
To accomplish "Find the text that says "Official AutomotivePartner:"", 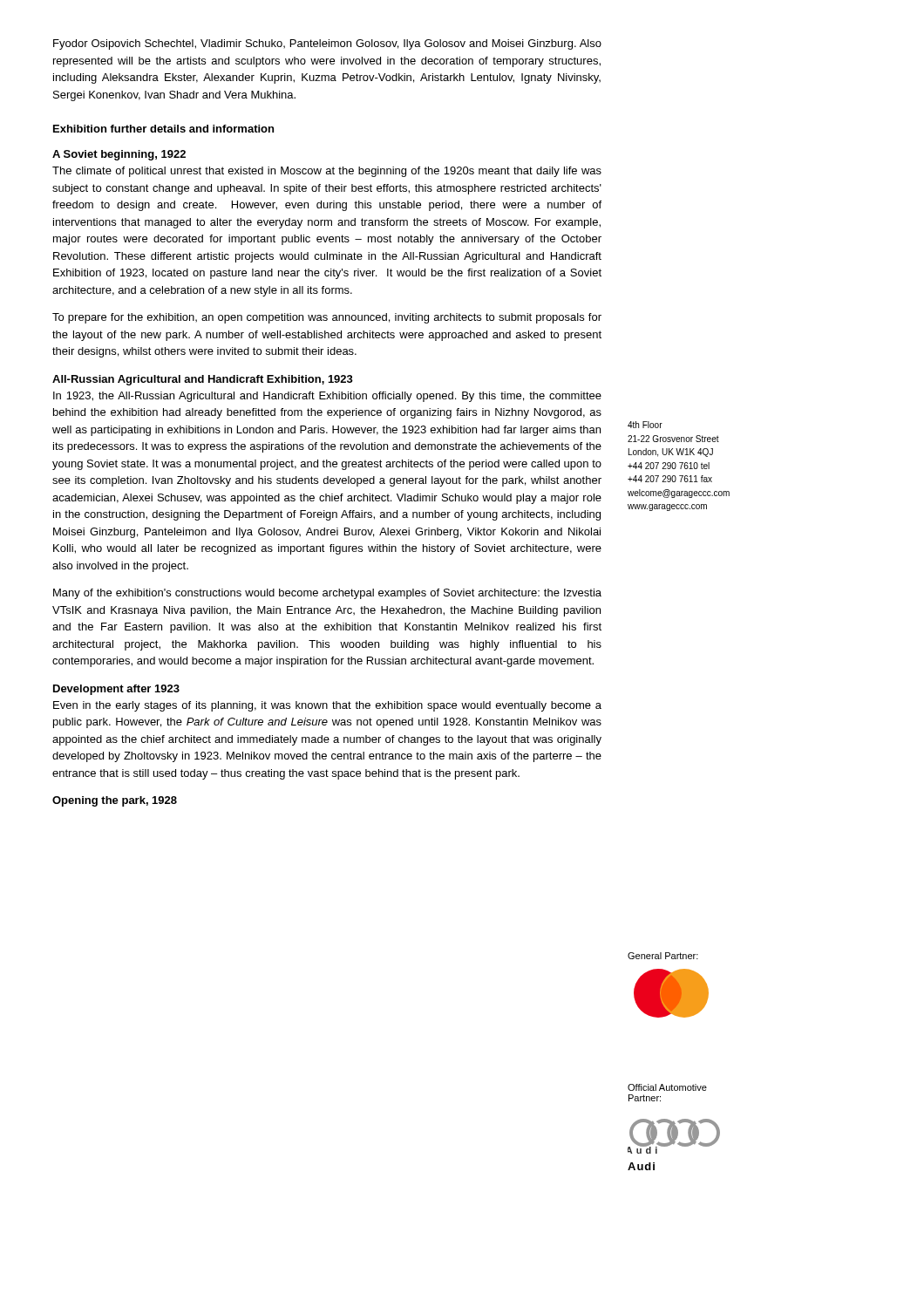I will click(667, 1093).
